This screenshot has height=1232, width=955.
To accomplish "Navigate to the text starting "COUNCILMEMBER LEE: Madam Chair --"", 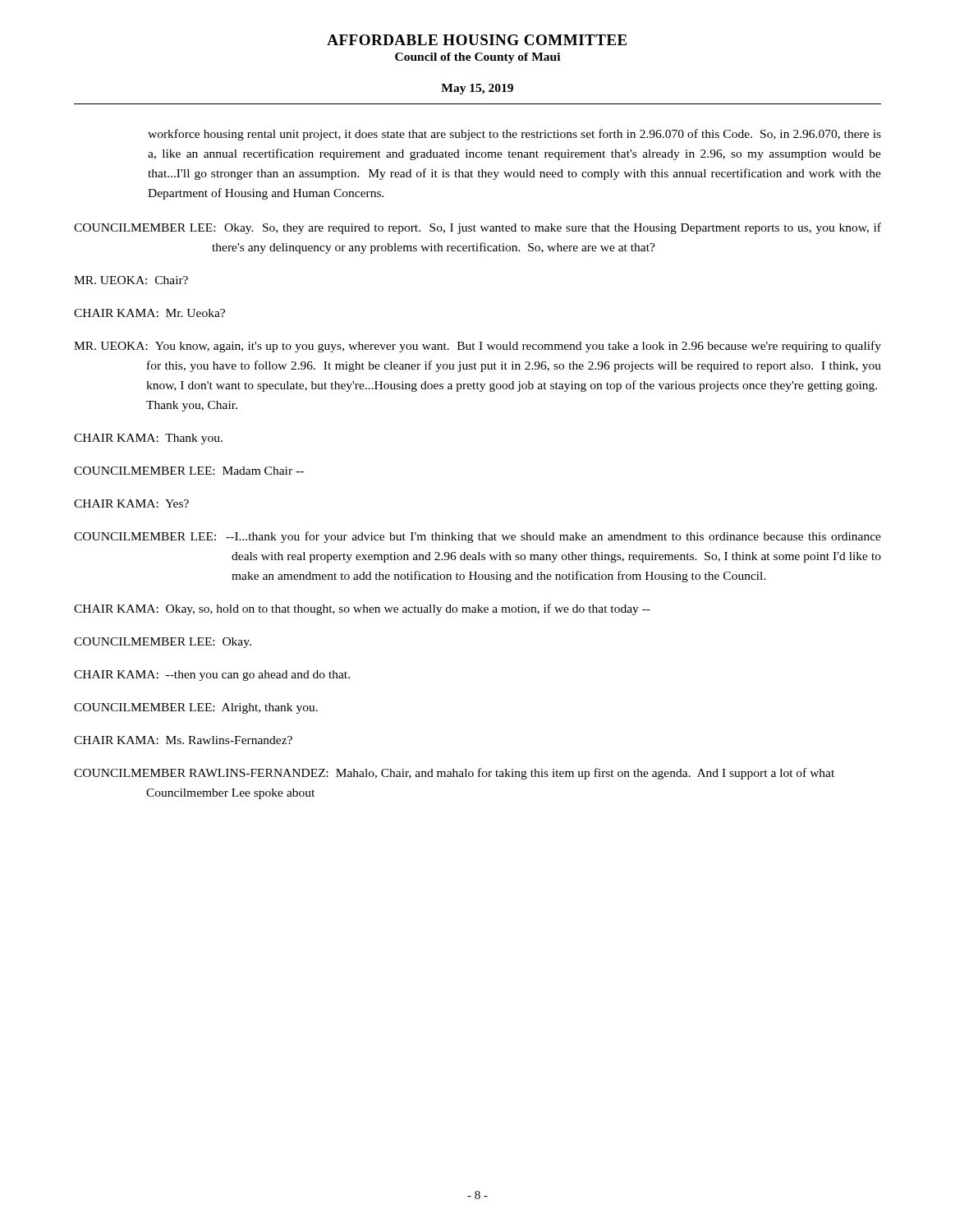I will coord(189,470).
